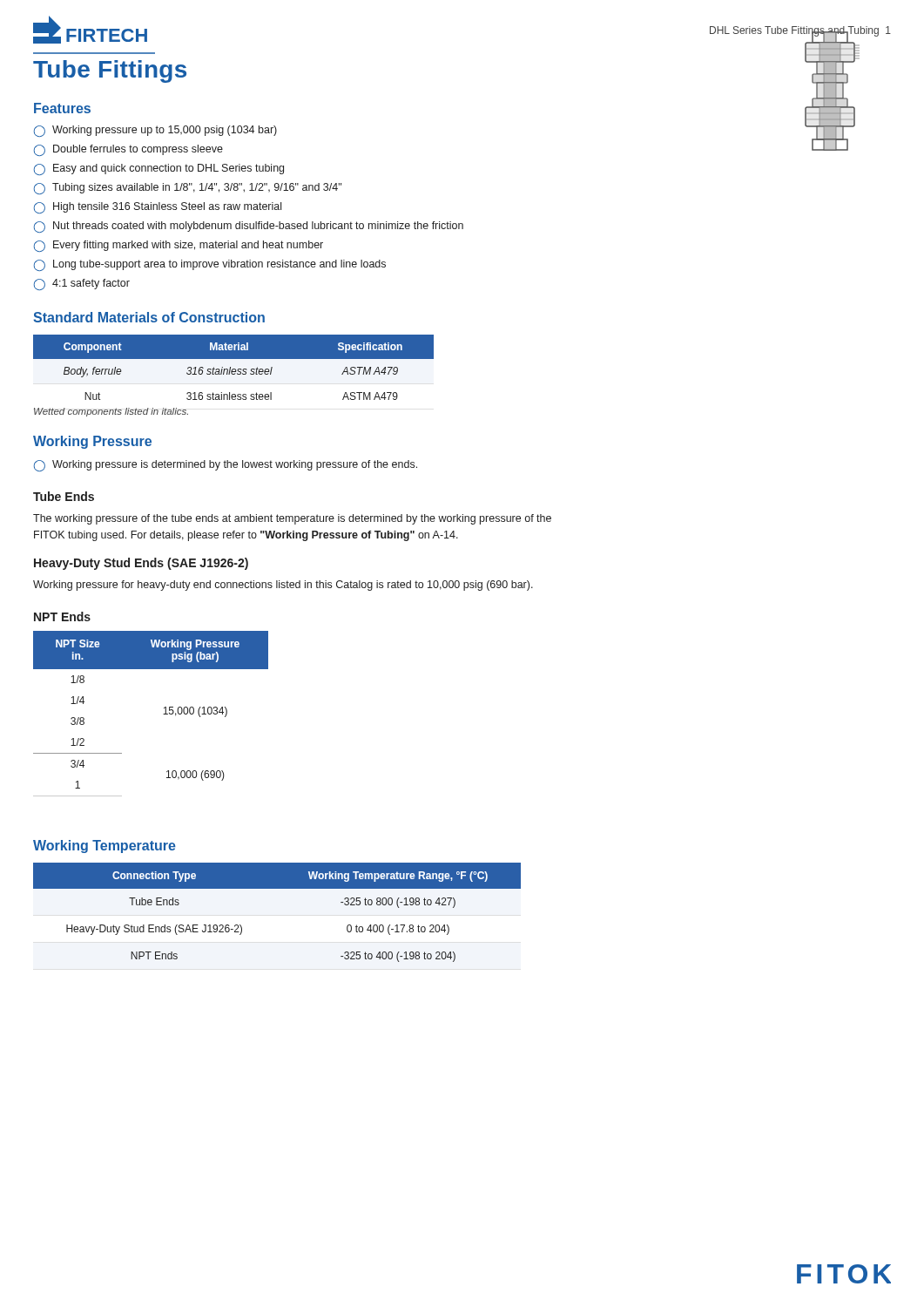The height and width of the screenshot is (1307, 924).
Task: Where does it say "Working Pressure"?
Action: (x=93, y=441)
